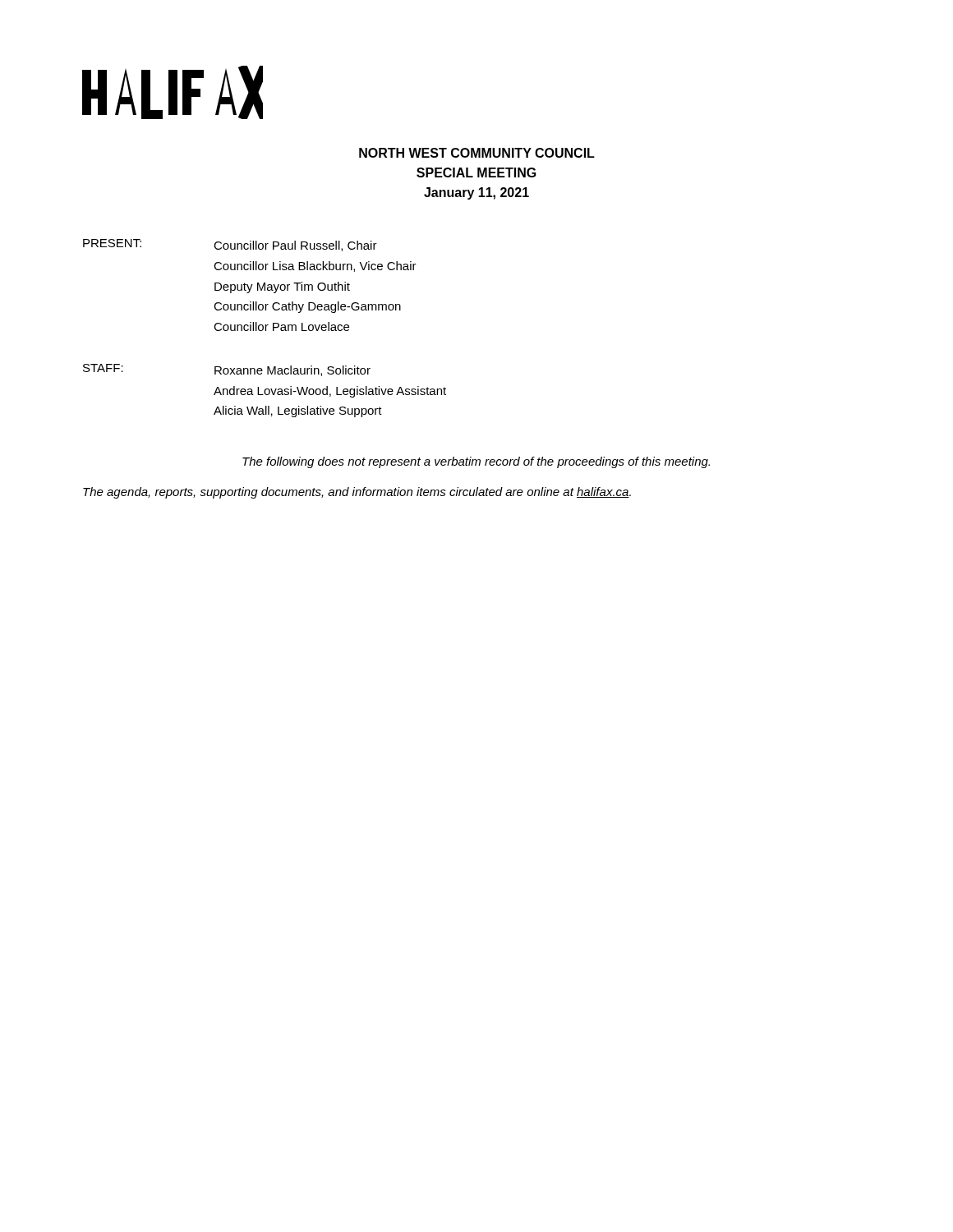Click on the text block that says "The agenda, reports, supporting documents, and"
Screen dimensions: 1232x953
(x=357, y=492)
